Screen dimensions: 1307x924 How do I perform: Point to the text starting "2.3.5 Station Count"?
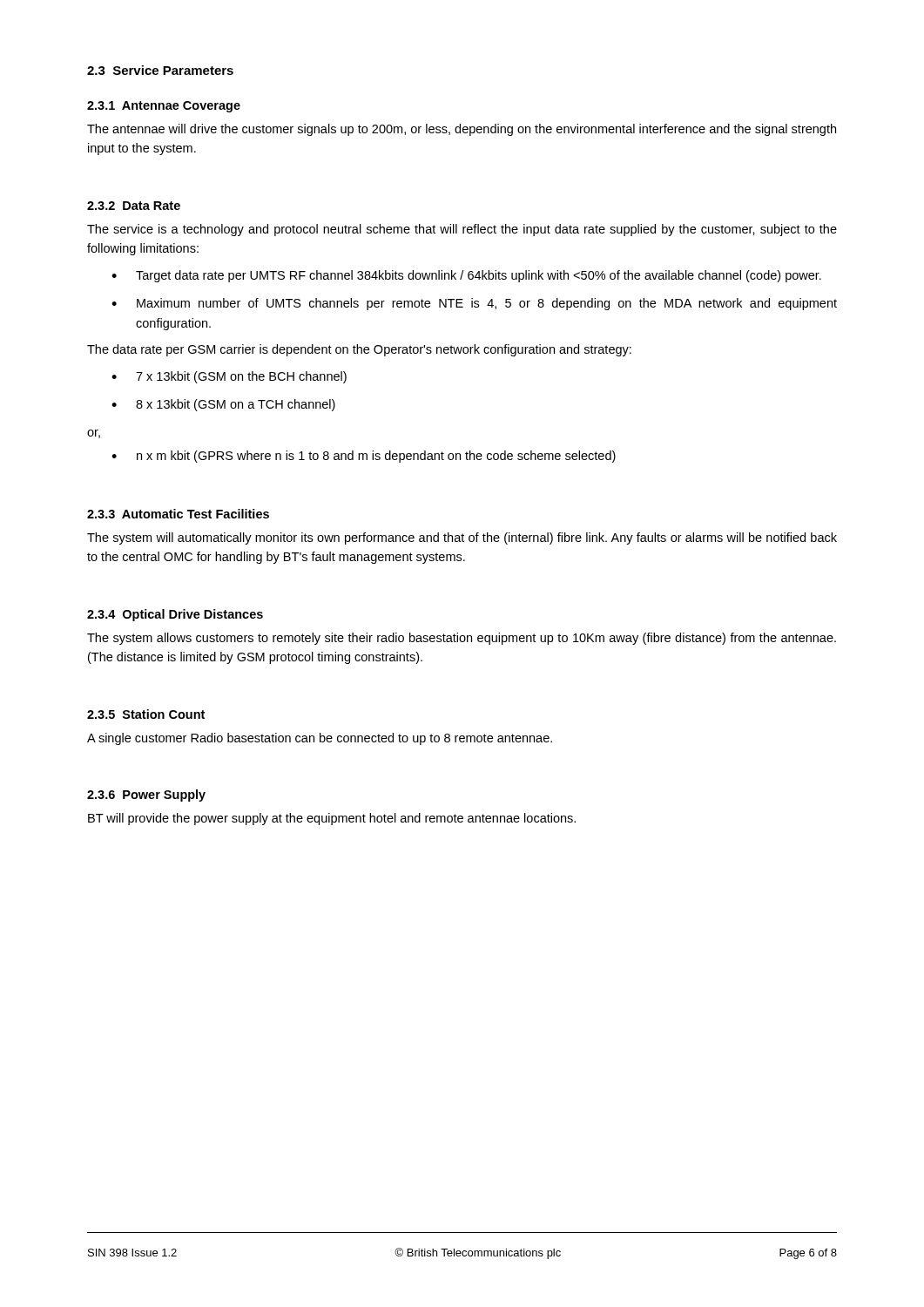pyautogui.click(x=146, y=714)
